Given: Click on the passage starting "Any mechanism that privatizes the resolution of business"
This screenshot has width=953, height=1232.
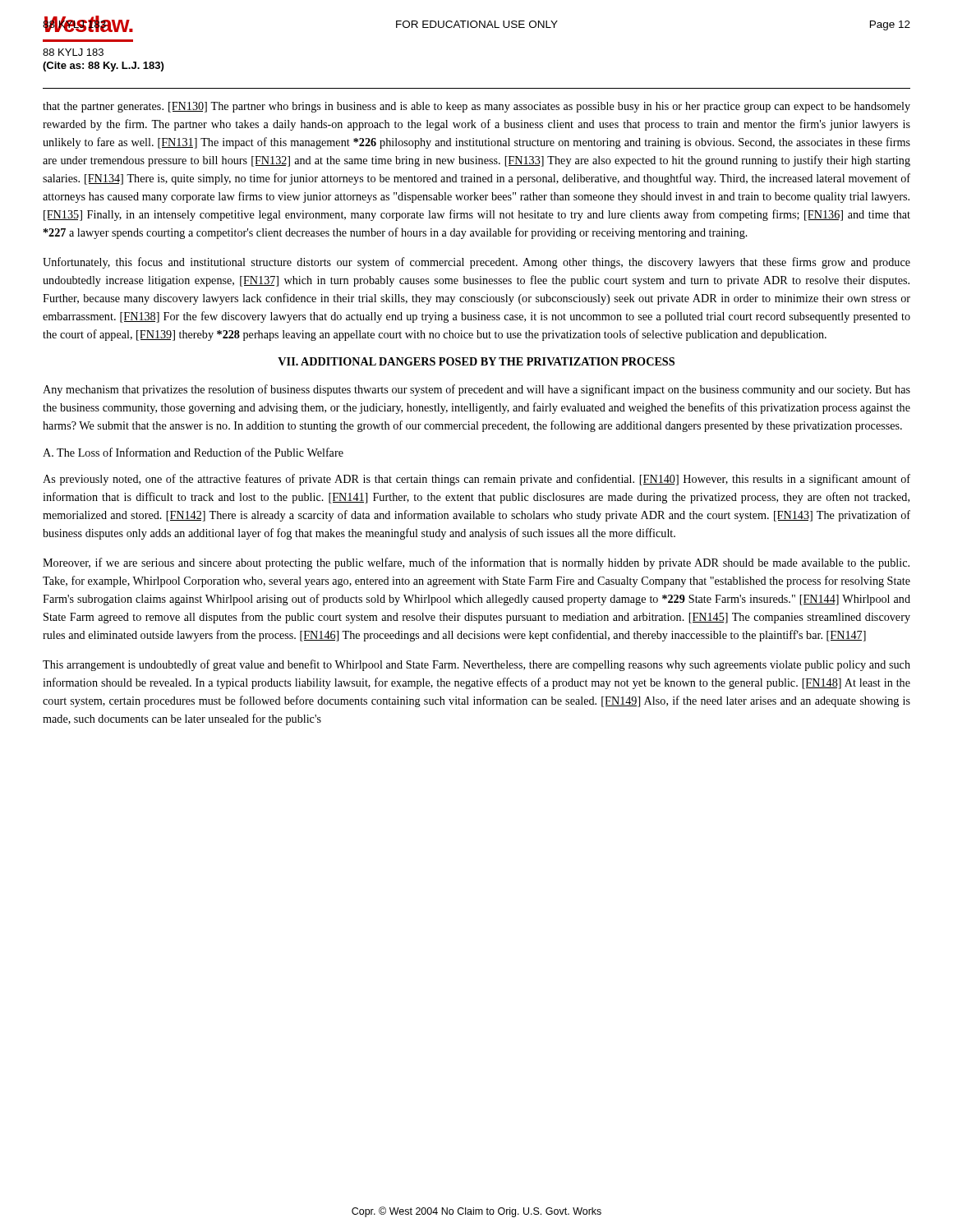Looking at the screenshot, I should 476,407.
